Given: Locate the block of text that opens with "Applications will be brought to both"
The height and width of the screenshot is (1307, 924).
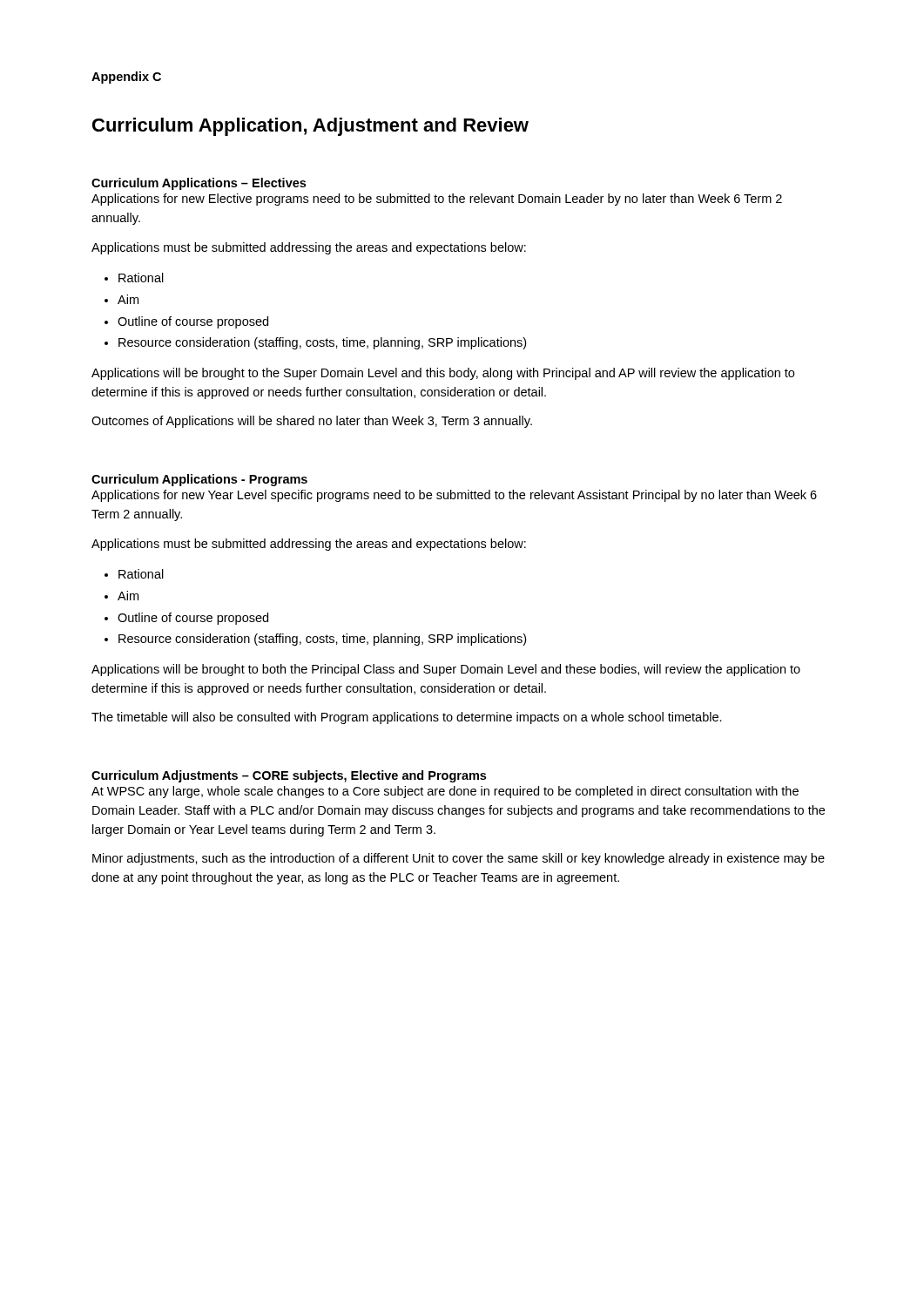Looking at the screenshot, I should click(x=446, y=679).
